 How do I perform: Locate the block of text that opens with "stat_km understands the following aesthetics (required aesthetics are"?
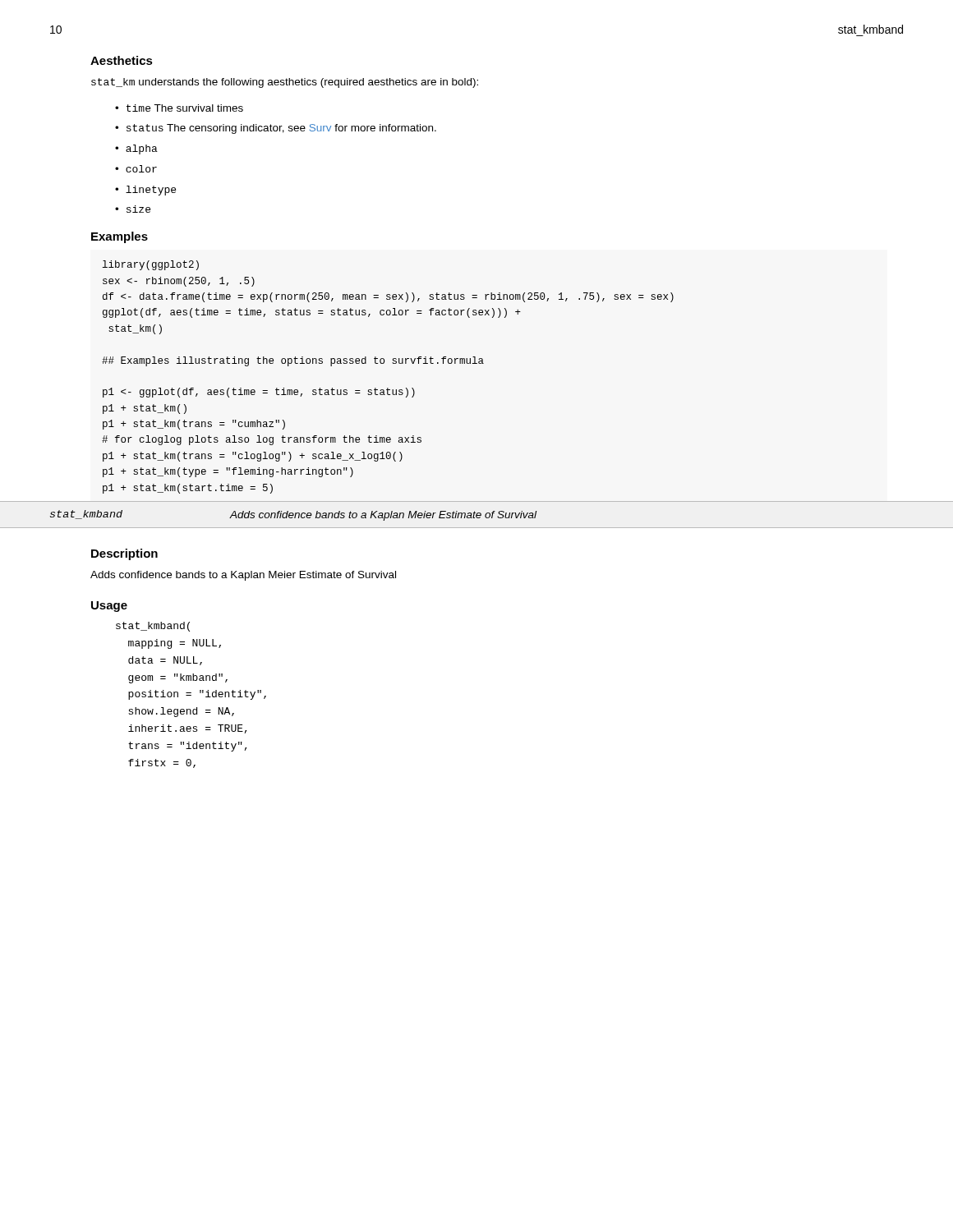pos(285,82)
